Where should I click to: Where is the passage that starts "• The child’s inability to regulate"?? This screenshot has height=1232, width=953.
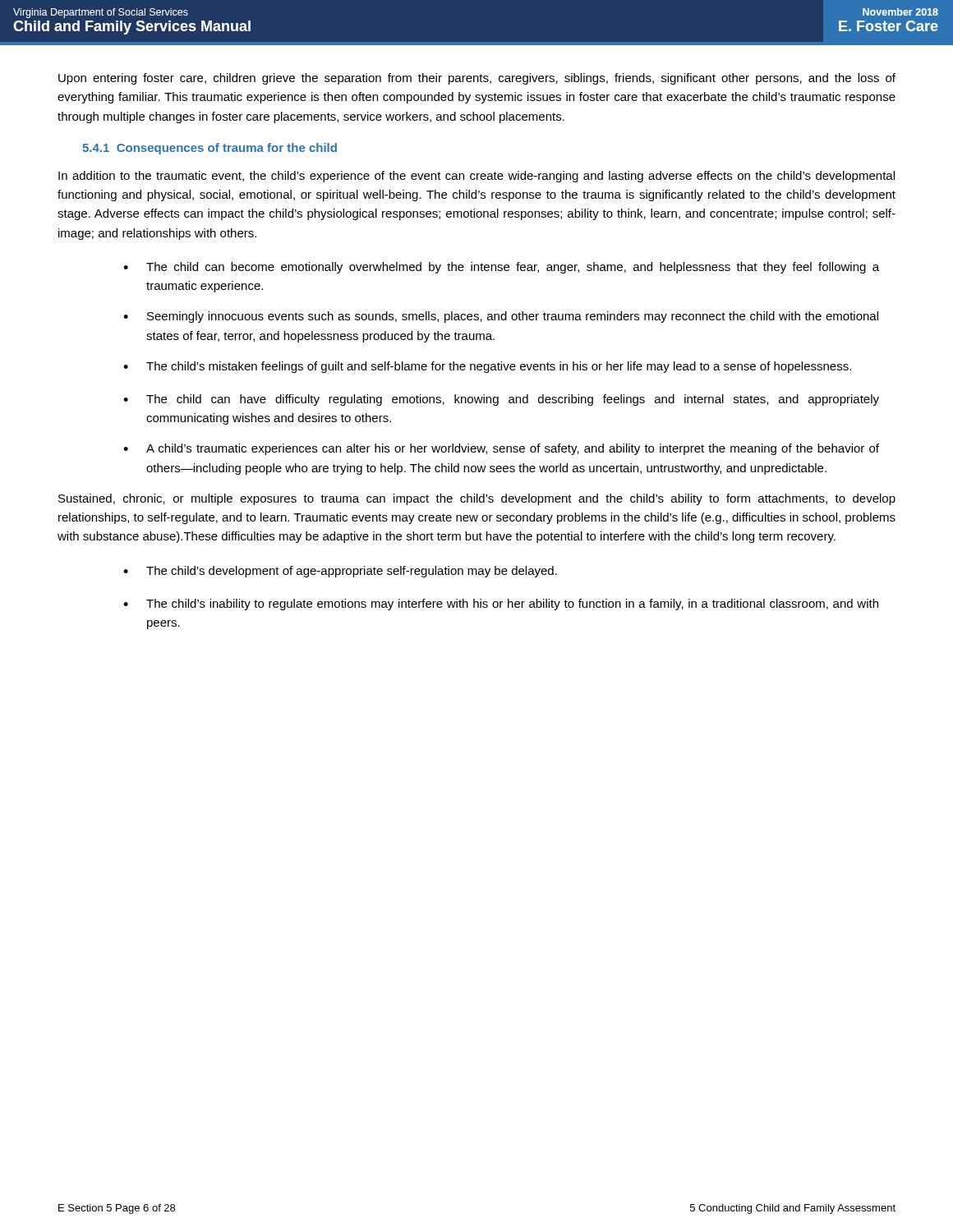pos(501,613)
